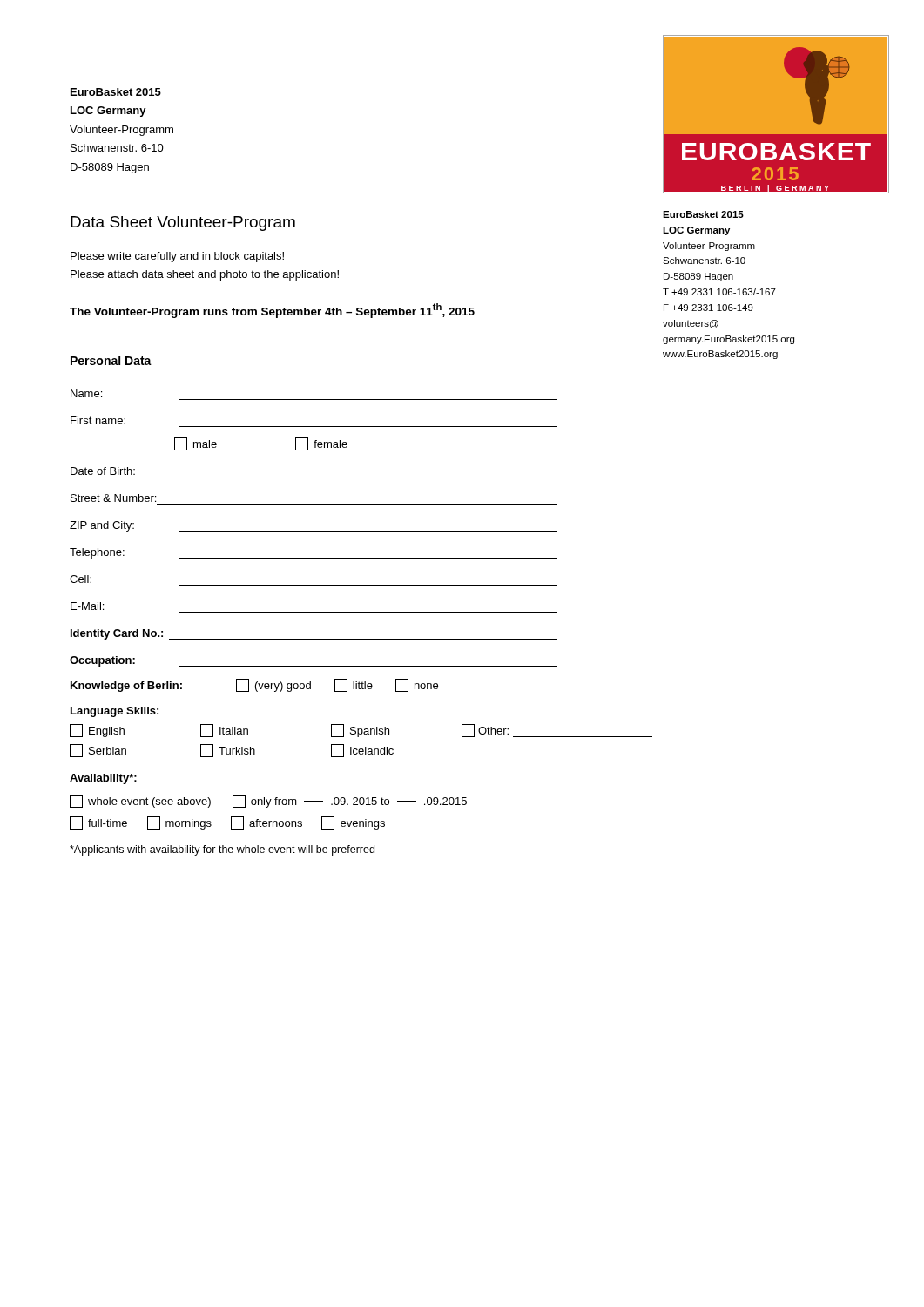Select the text with the text "First name:"
The width and height of the screenshot is (924, 1307).
(314, 419)
